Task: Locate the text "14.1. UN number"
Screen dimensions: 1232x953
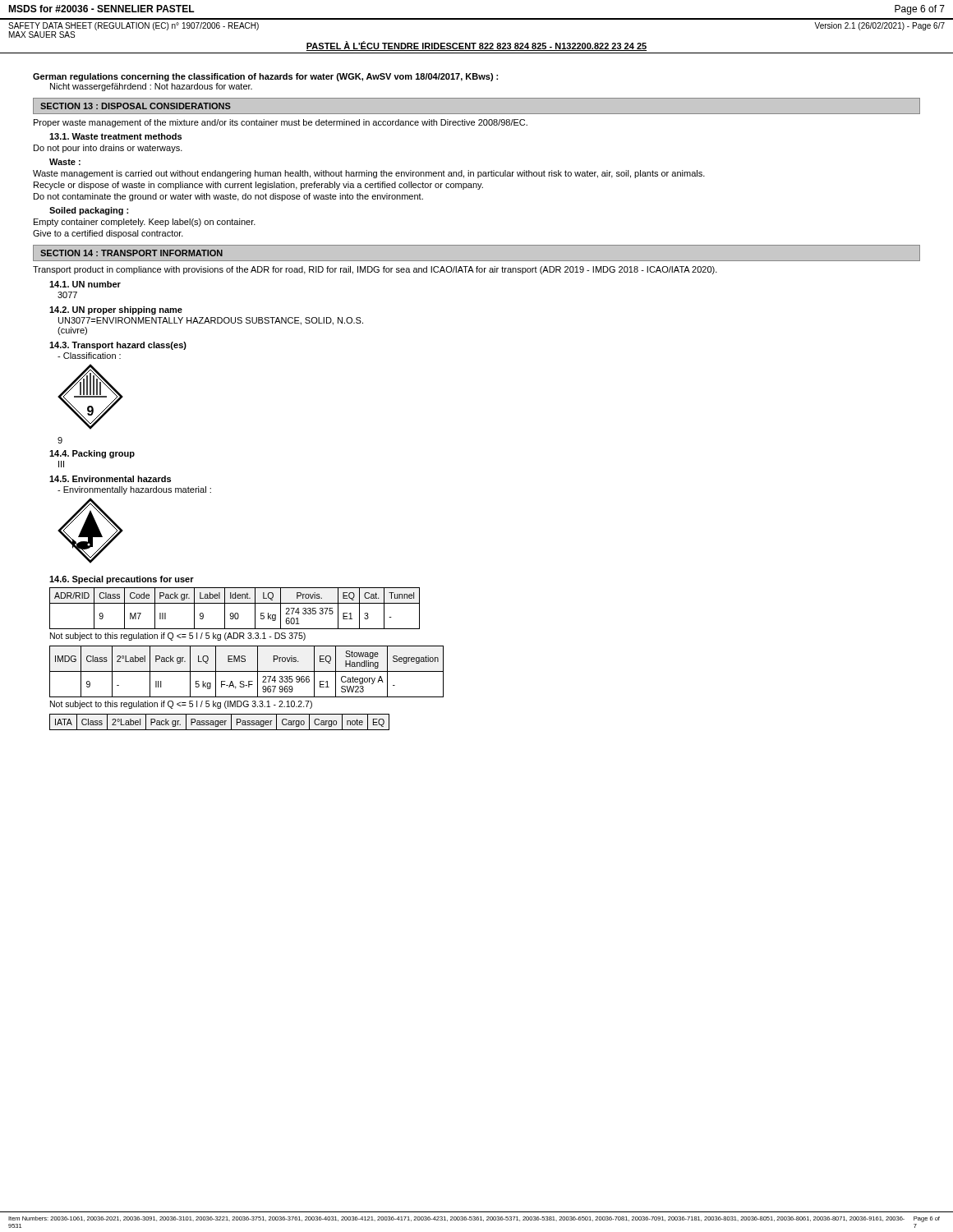Action: tap(85, 284)
